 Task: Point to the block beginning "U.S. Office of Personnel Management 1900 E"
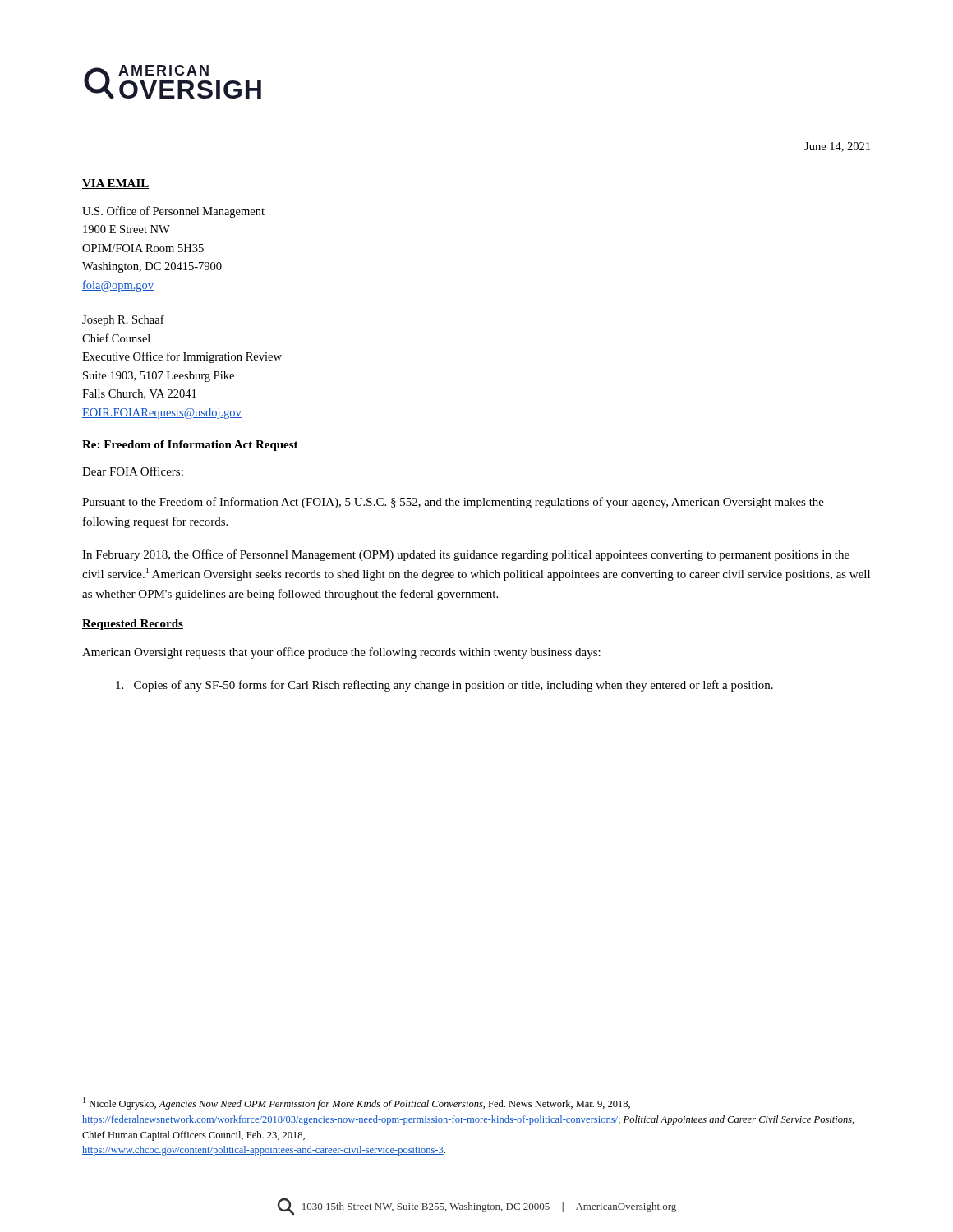[x=173, y=248]
